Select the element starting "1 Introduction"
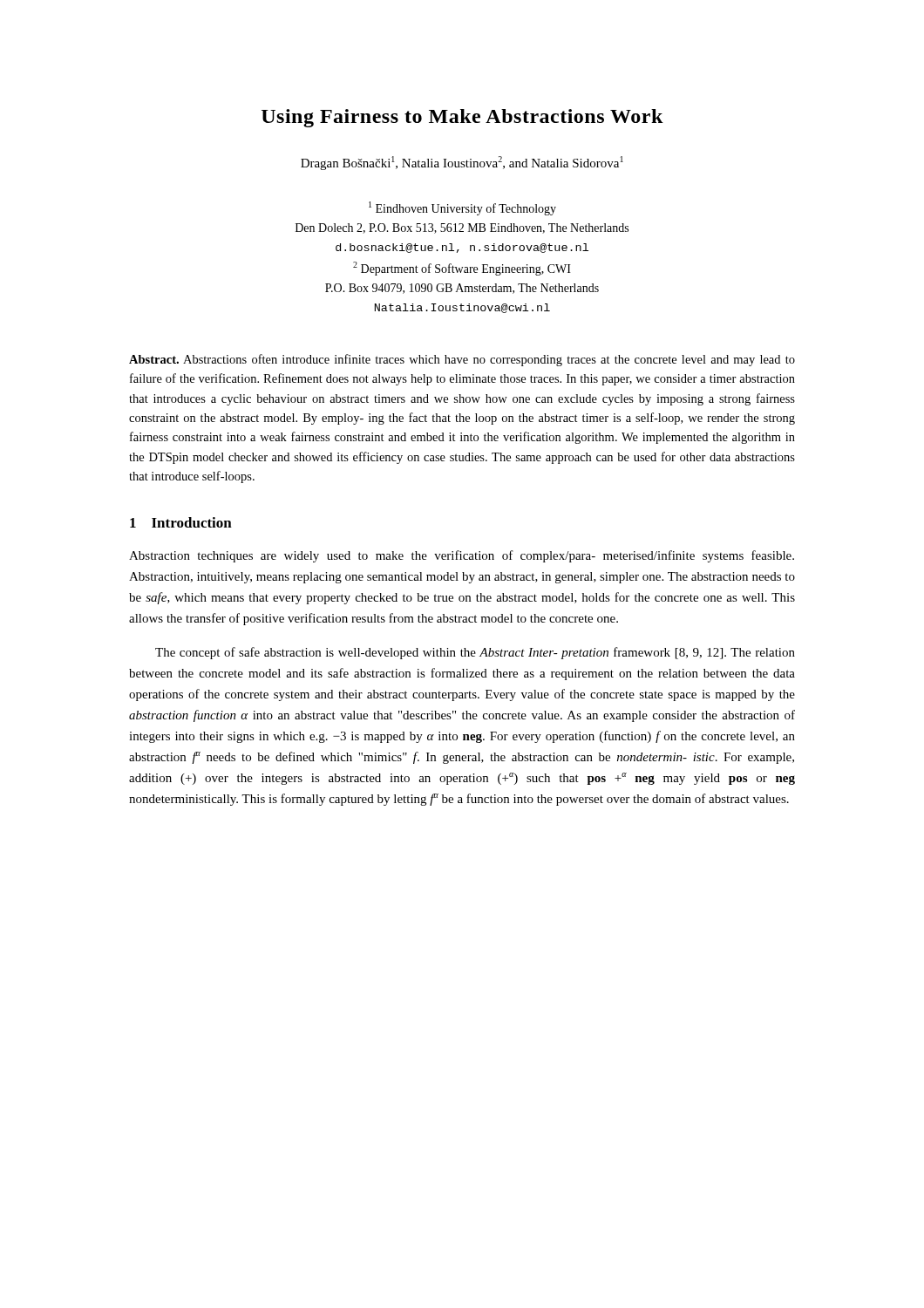This screenshot has height=1308, width=924. point(181,522)
